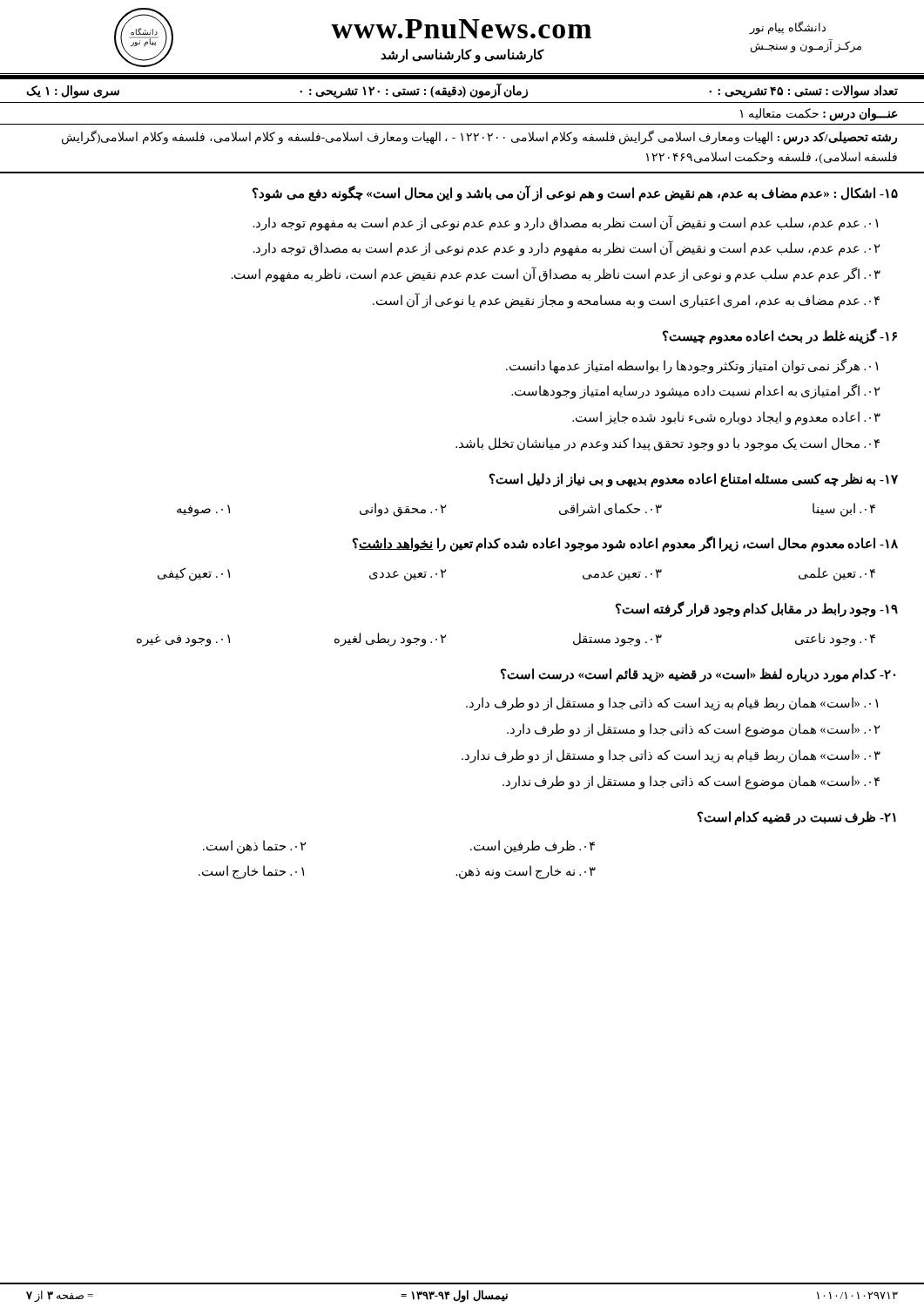Select the block starting "۰۳. اعاده معدوم"
The image size is (924, 1307).
(726, 418)
